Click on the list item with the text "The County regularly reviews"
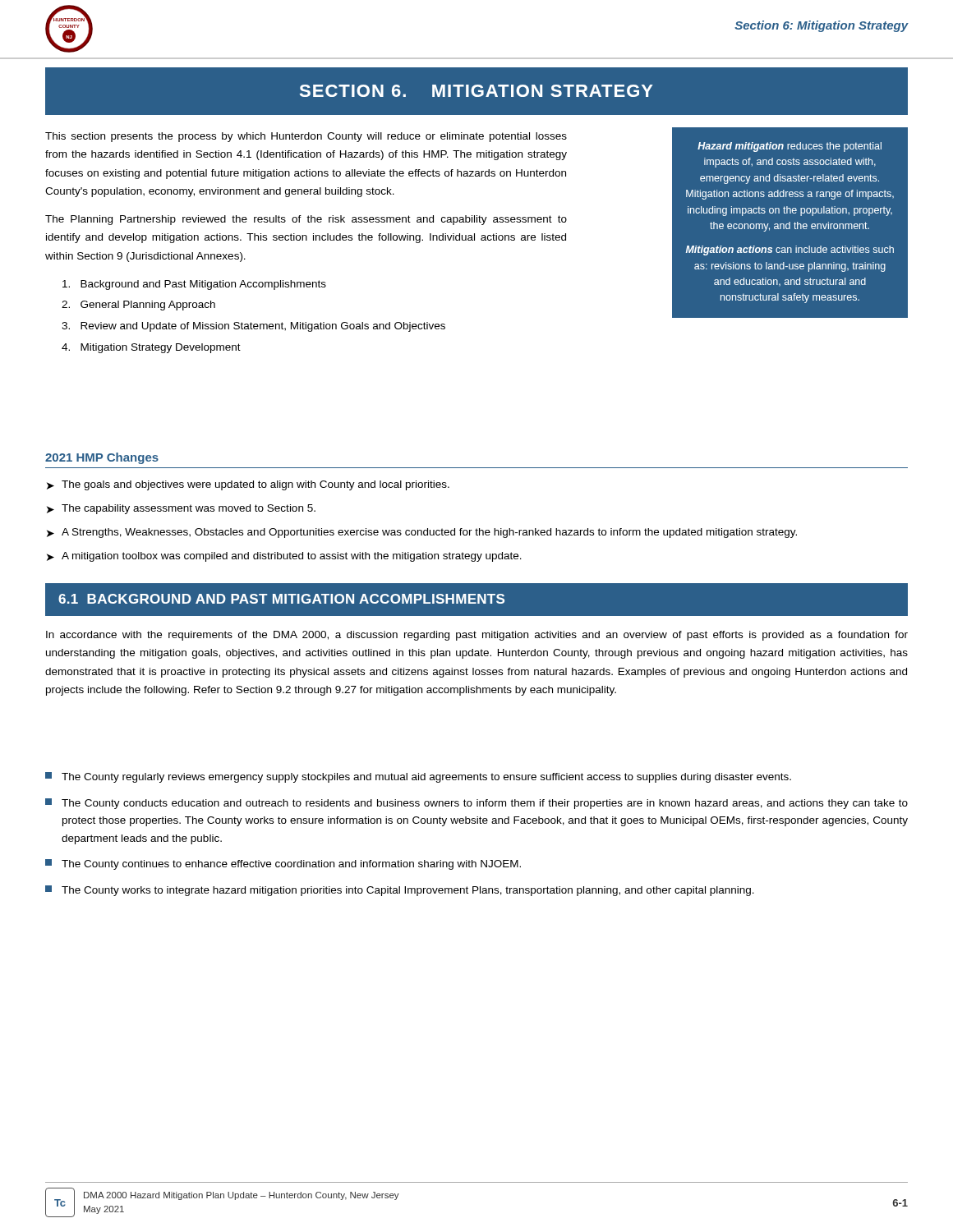953x1232 pixels. [x=419, y=777]
